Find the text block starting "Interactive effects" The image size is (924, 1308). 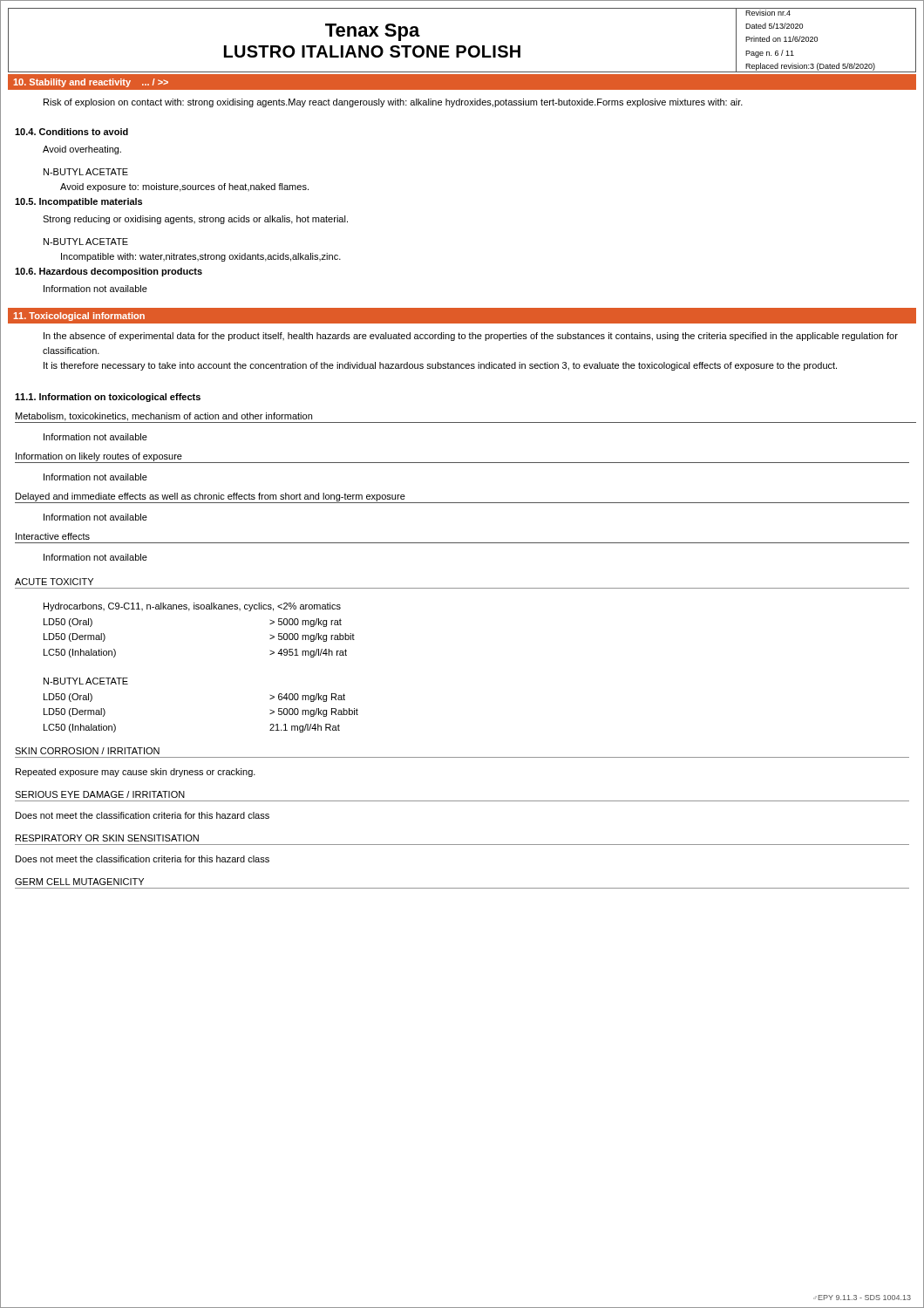coord(52,536)
